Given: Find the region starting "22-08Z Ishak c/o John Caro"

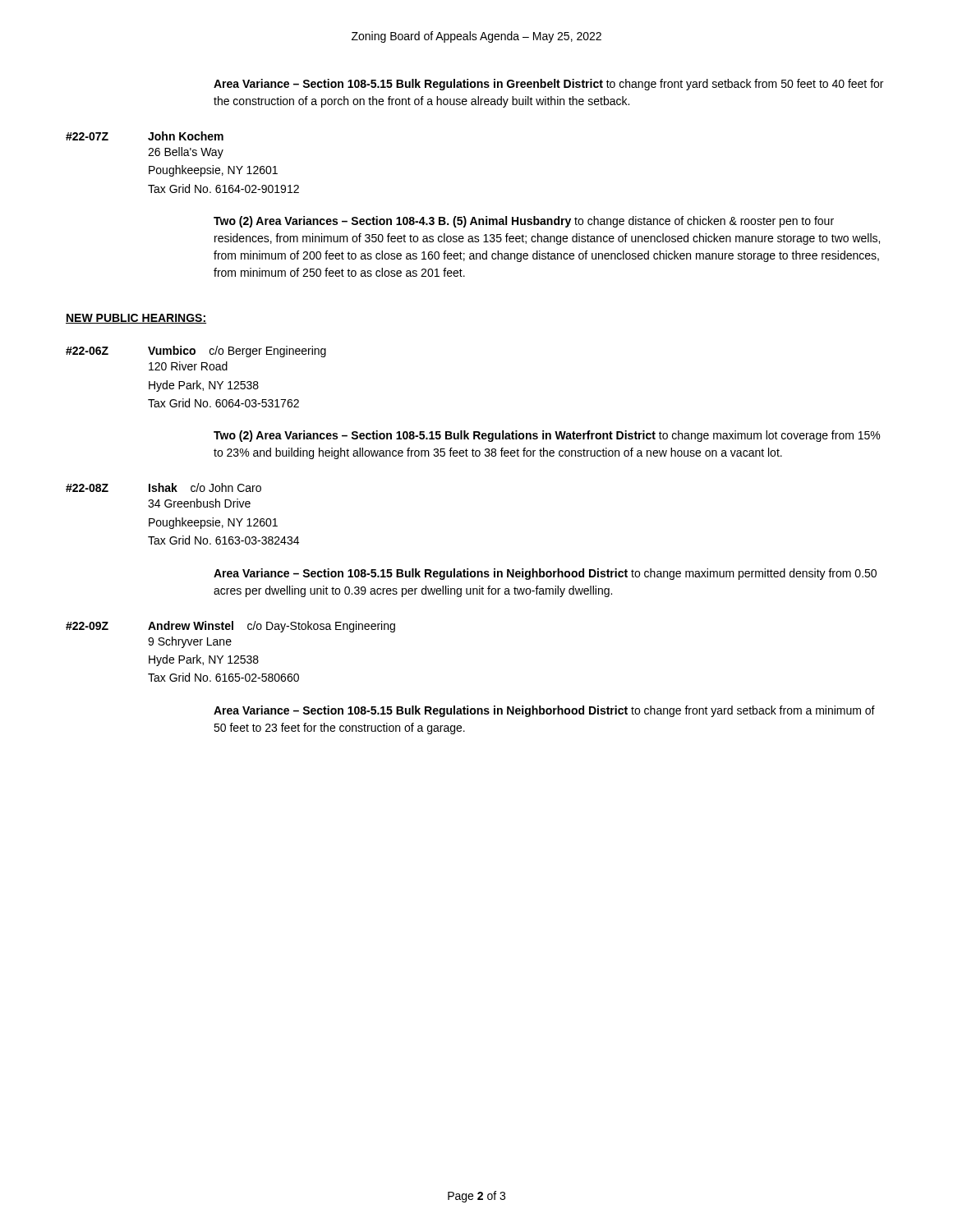Looking at the screenshot, I should click(163, 487).
